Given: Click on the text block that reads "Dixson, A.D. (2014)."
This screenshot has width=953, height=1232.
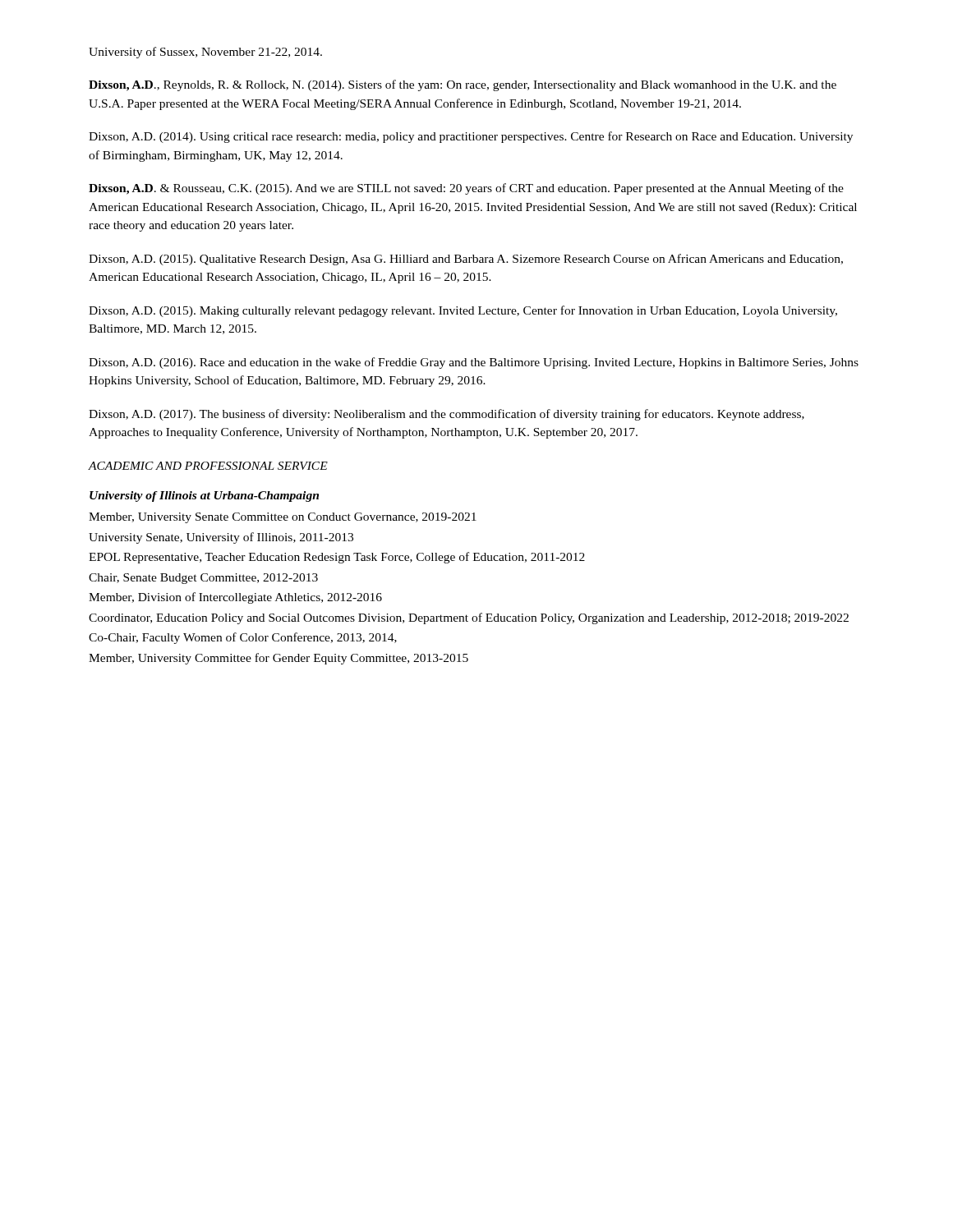Looking at the screenshot, I should click(x=471, y=145).
